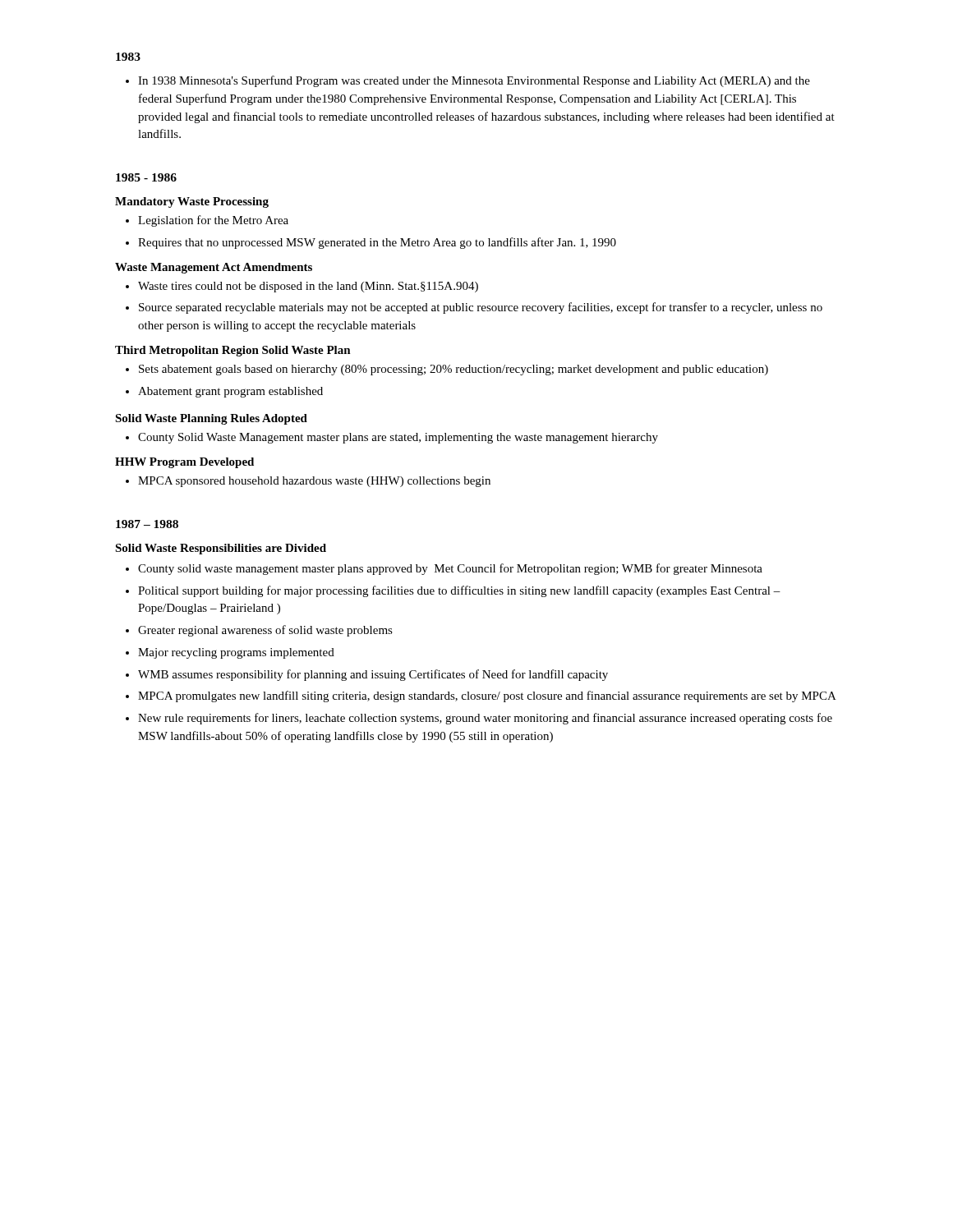Click on the list item with the text "County Solid Waste Management"

(x=398, y=437)
